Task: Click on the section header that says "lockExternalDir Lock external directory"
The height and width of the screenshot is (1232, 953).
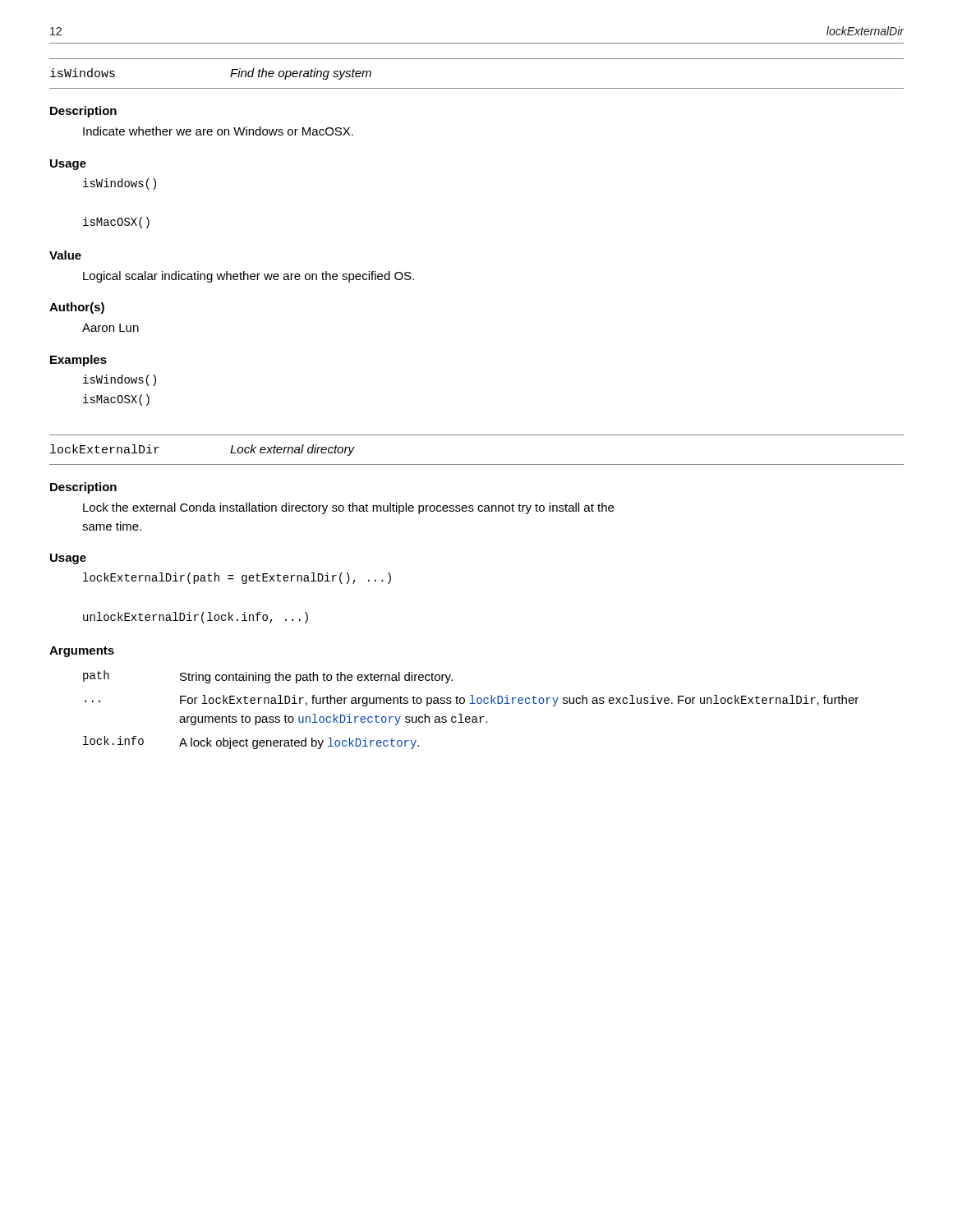Action: tap(105, 450)
